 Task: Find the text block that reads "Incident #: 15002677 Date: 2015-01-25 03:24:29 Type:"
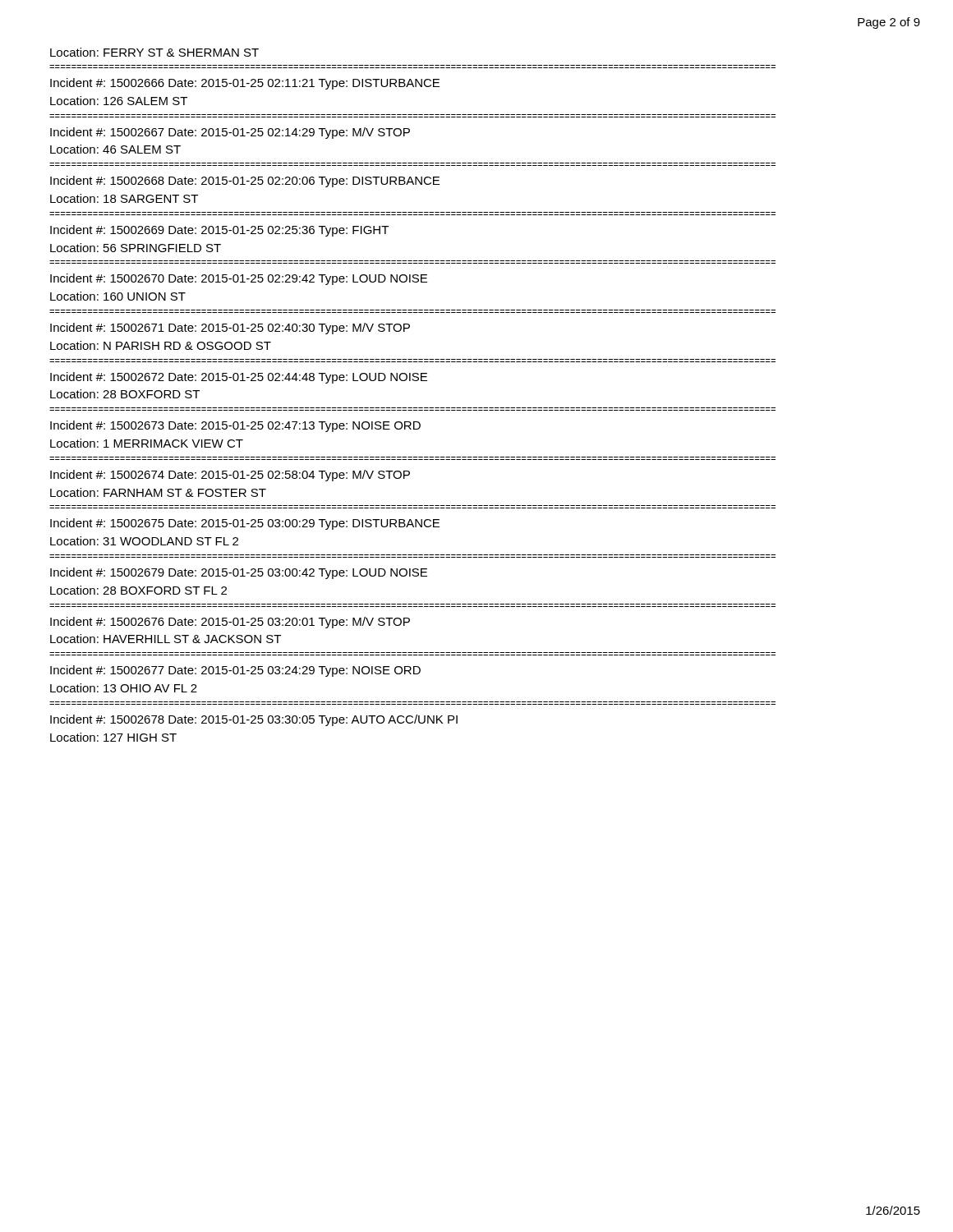click(x=235, y=671)
